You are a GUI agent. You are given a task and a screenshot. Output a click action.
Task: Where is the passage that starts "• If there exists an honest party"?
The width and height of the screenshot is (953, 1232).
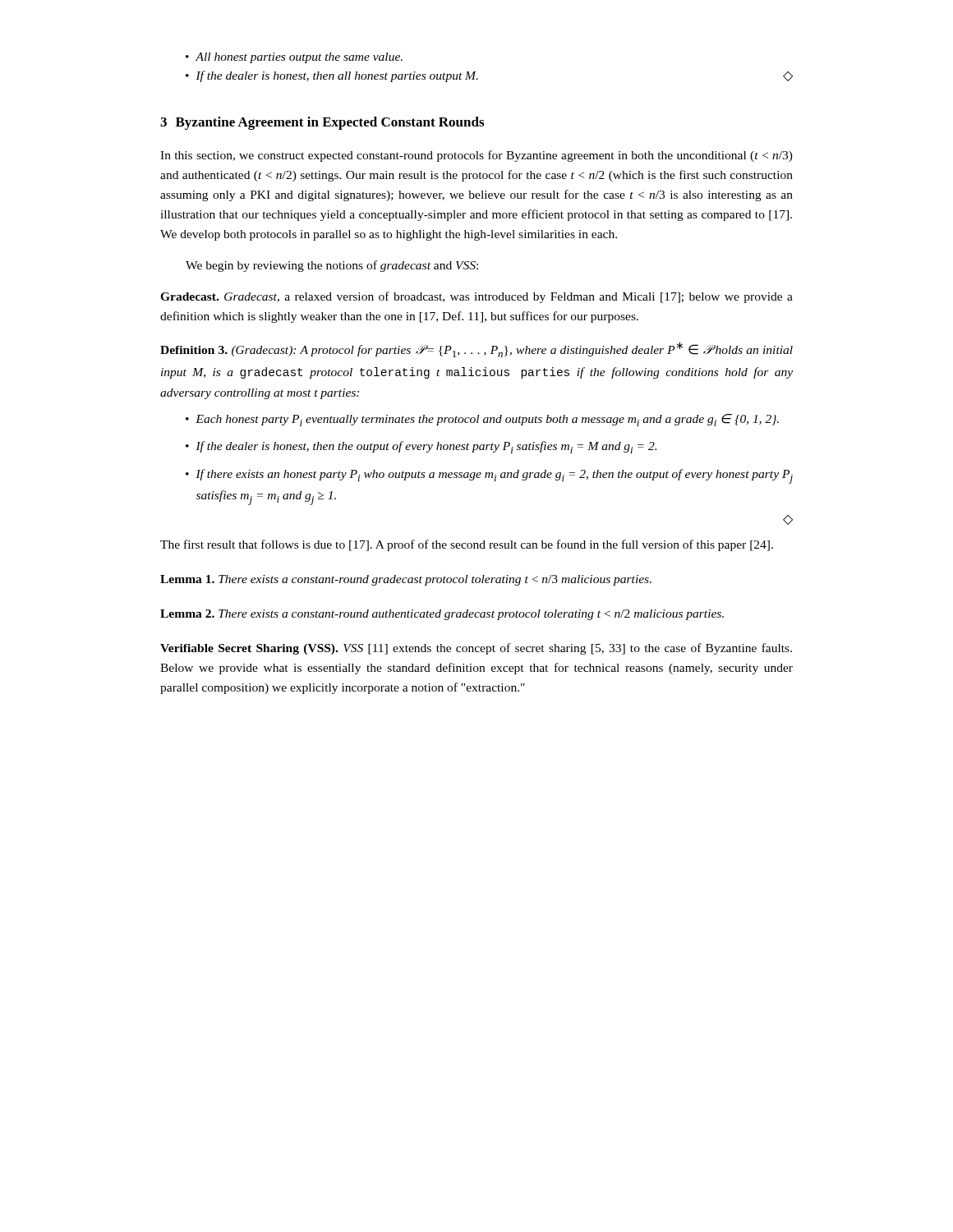[489, 486]
